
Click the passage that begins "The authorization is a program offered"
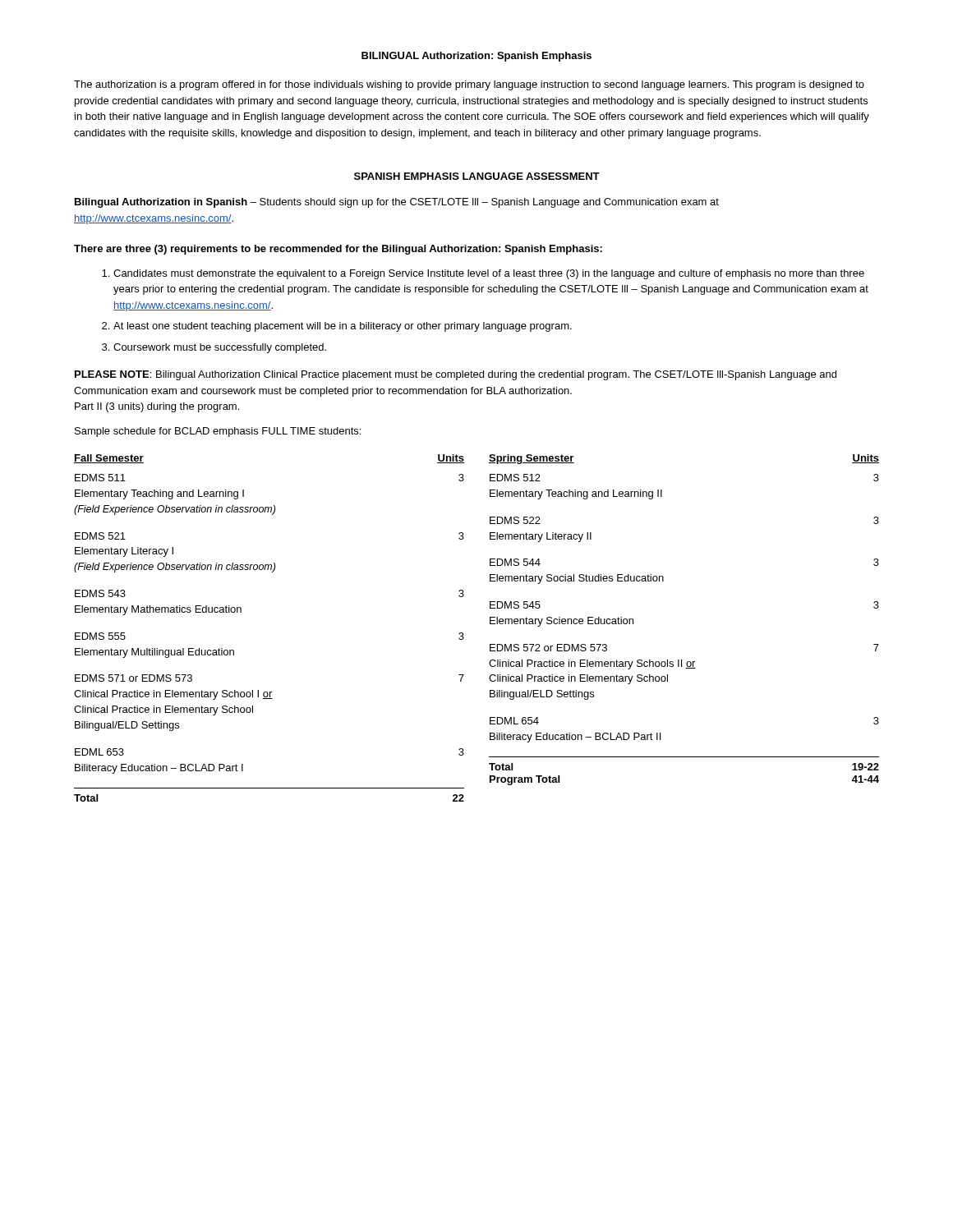tap(471, 108)
